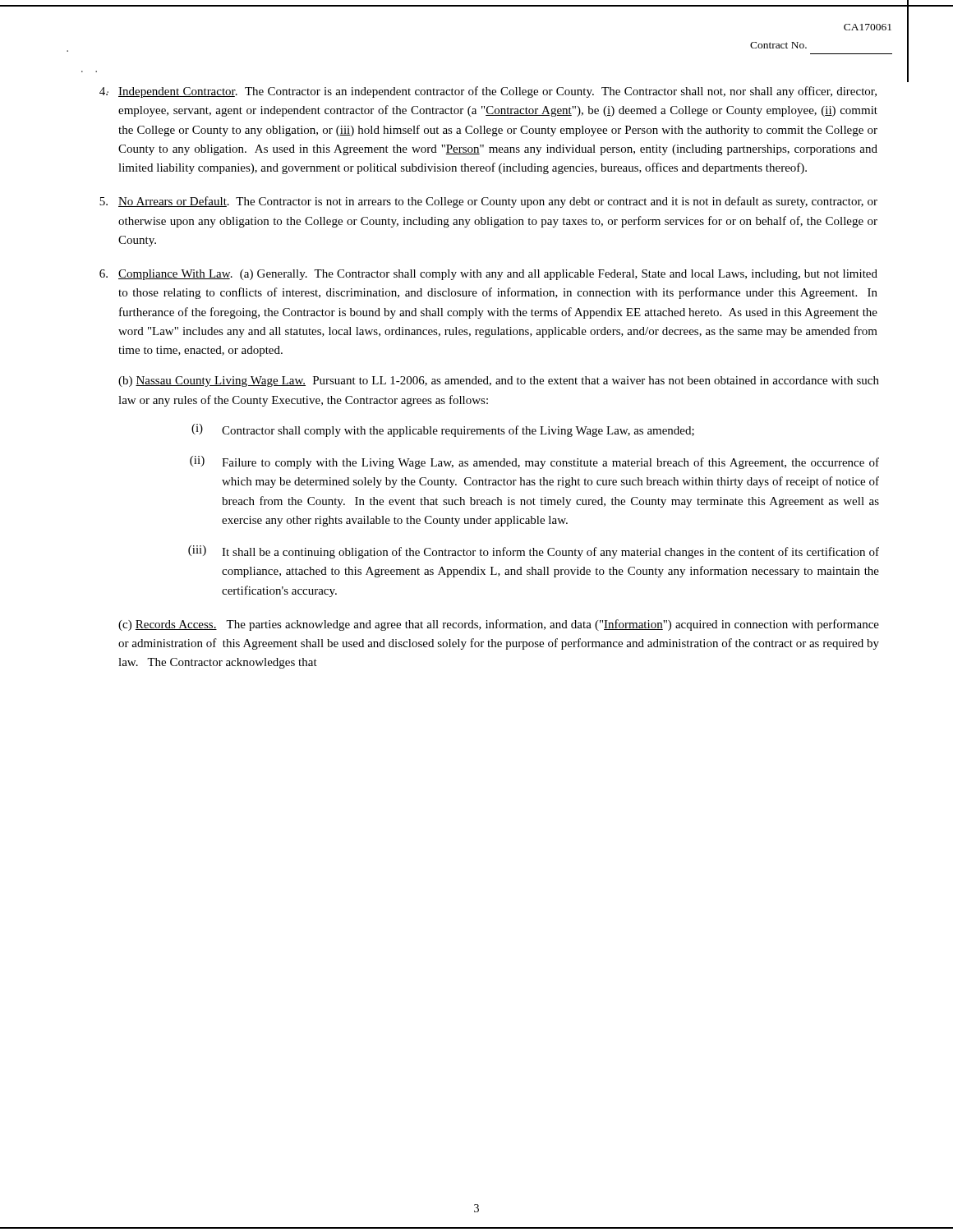Image resolution: width=953 pixels, height=1232 pixels.
Task: Locate the block starting "No Arrears or Default. The Contractor is"
Action: coord(476,221)
